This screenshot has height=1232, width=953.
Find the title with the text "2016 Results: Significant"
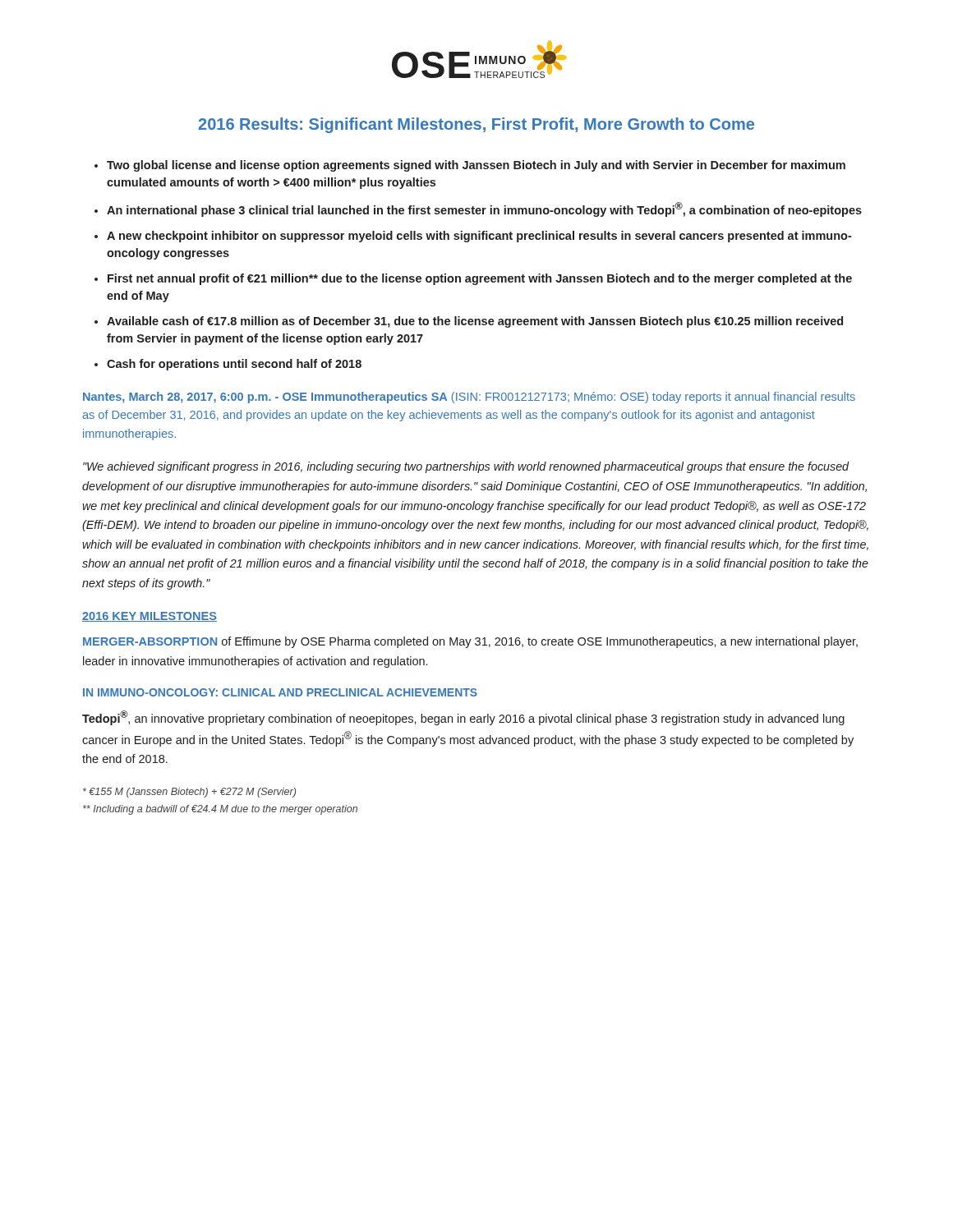[x=476, y=124]
